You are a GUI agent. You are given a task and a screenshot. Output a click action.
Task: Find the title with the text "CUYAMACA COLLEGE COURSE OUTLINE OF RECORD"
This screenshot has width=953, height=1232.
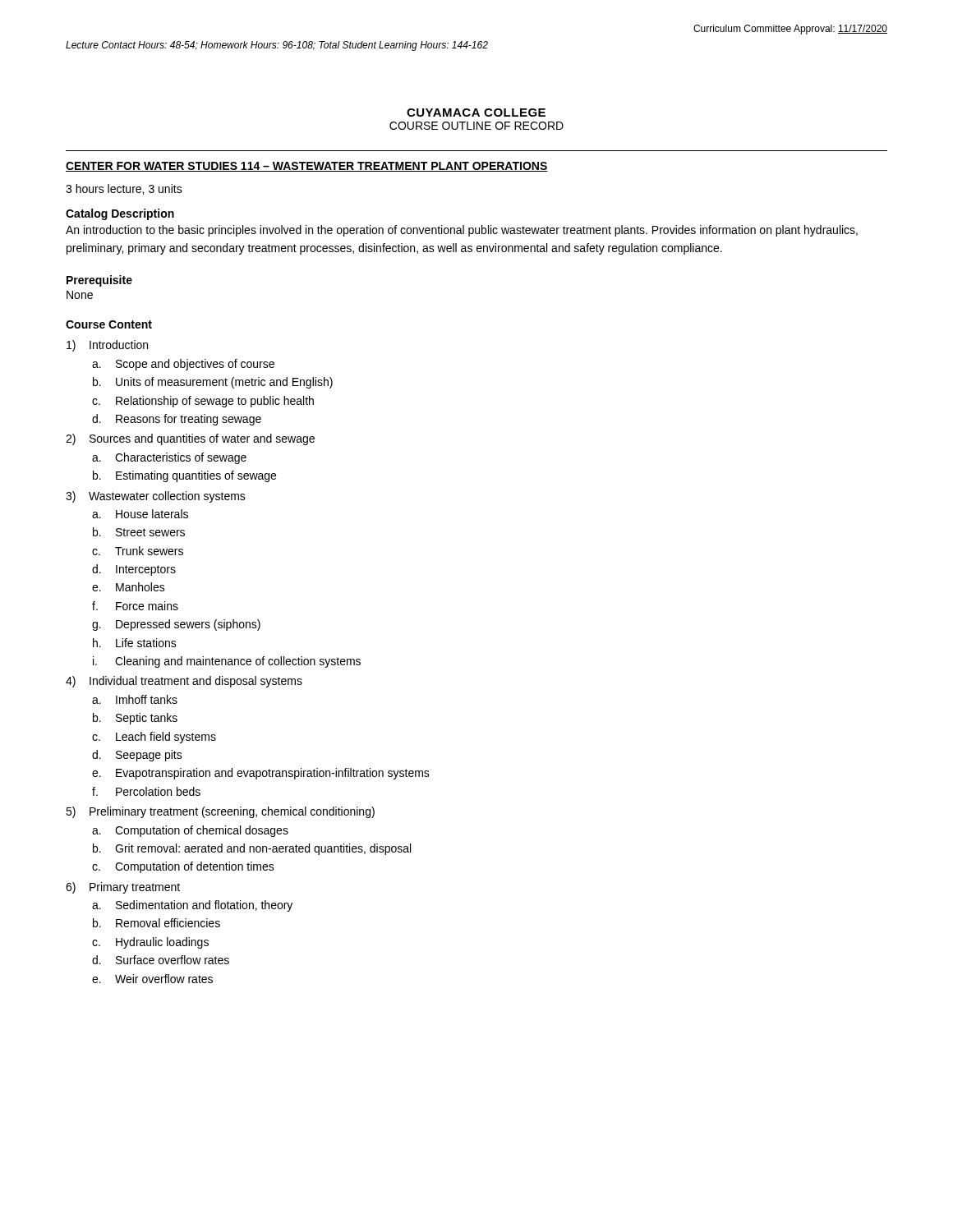click(476, 119)
